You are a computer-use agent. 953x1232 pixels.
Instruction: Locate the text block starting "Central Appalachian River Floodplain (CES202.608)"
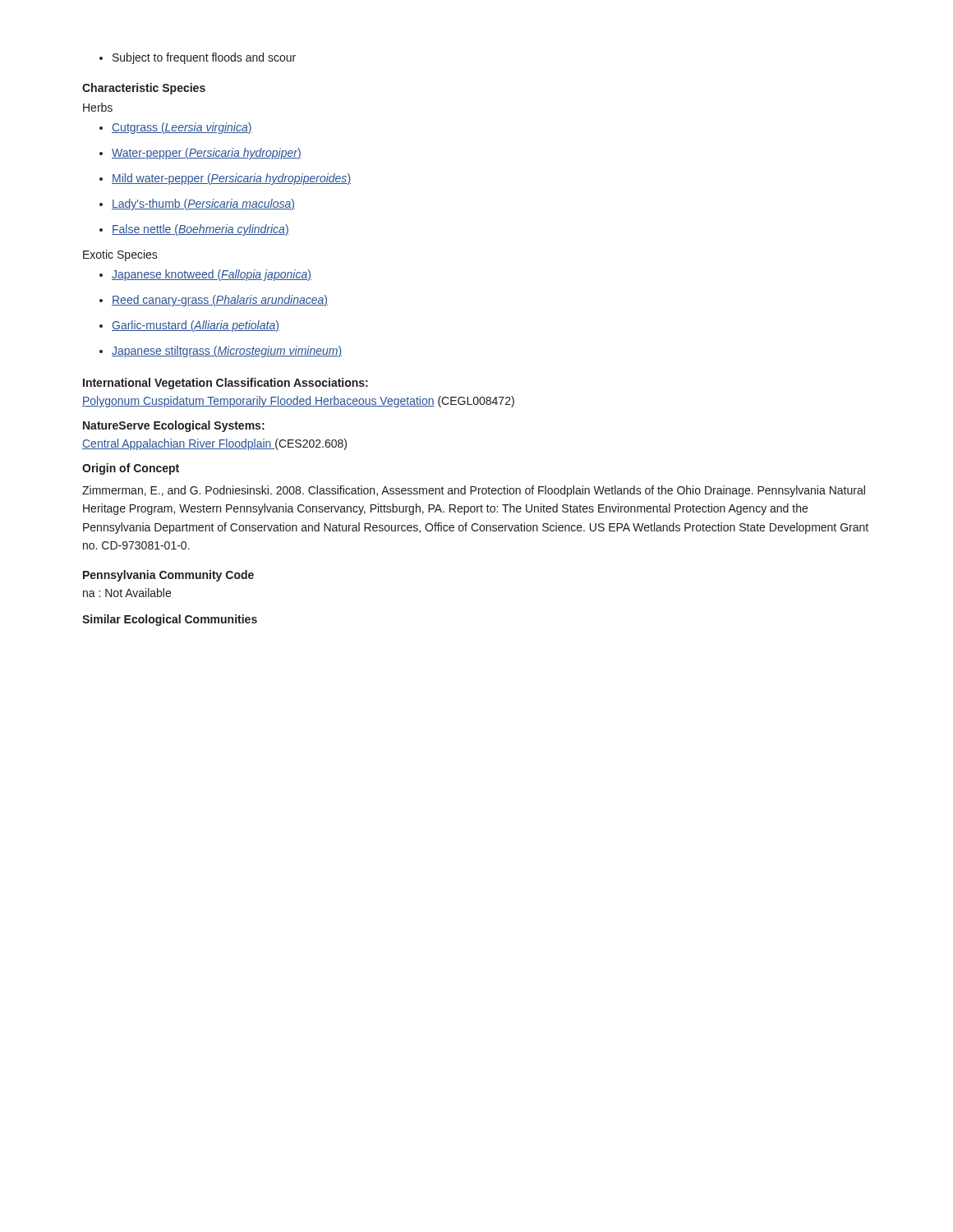click(215, 444)
